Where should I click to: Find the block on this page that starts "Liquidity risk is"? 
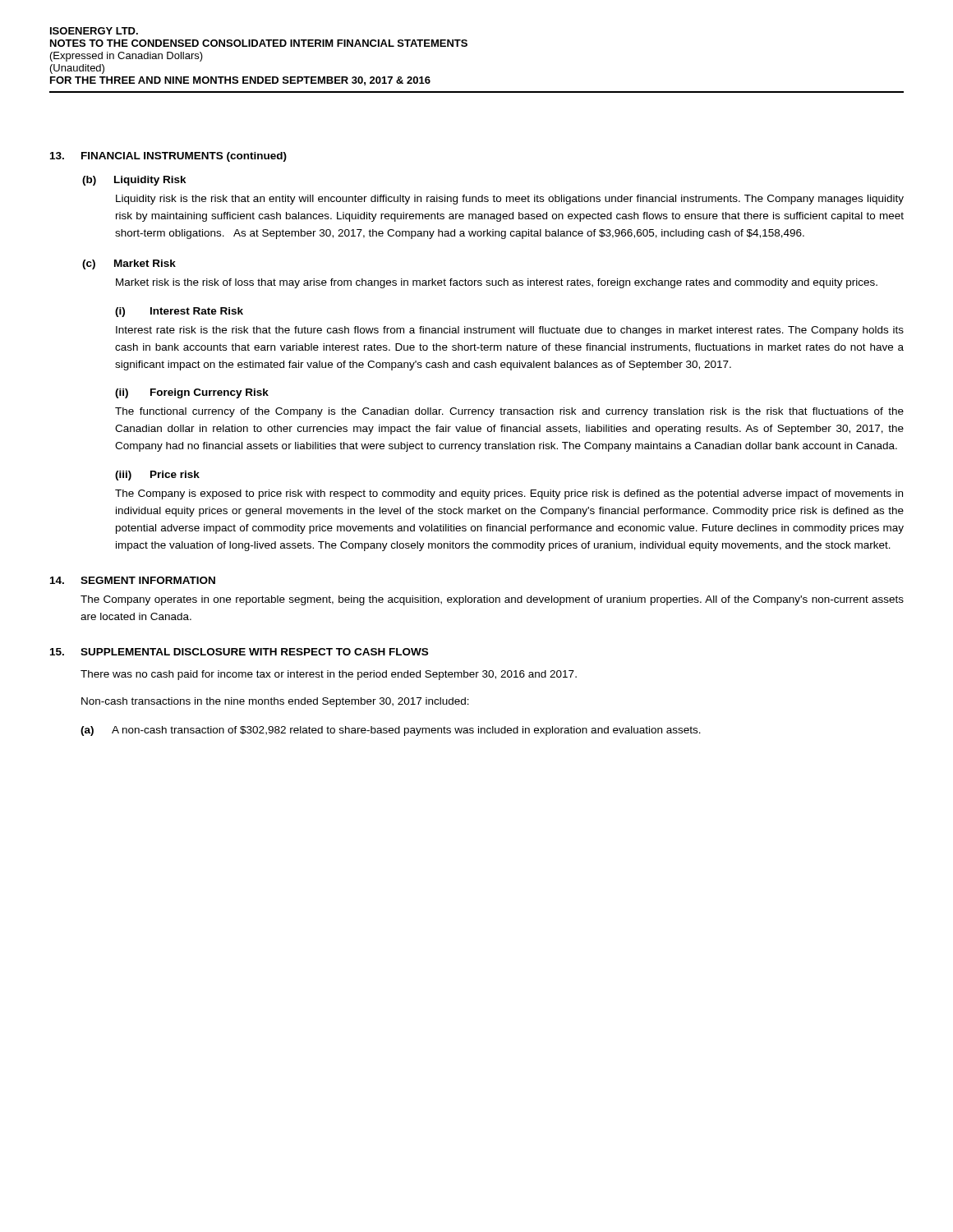point(509,216)
